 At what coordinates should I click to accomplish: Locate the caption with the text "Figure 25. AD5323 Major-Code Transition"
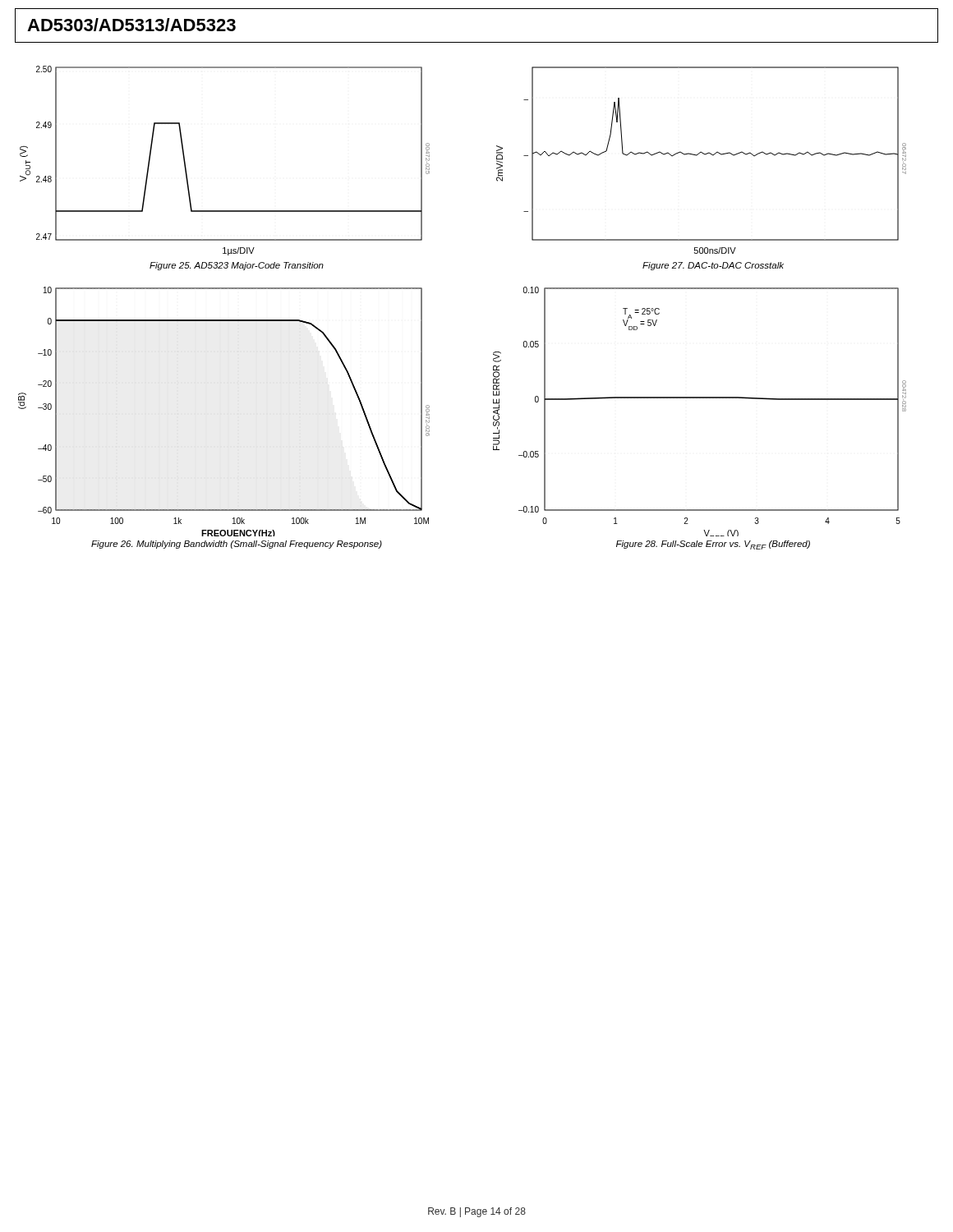[x=237, y=265]
